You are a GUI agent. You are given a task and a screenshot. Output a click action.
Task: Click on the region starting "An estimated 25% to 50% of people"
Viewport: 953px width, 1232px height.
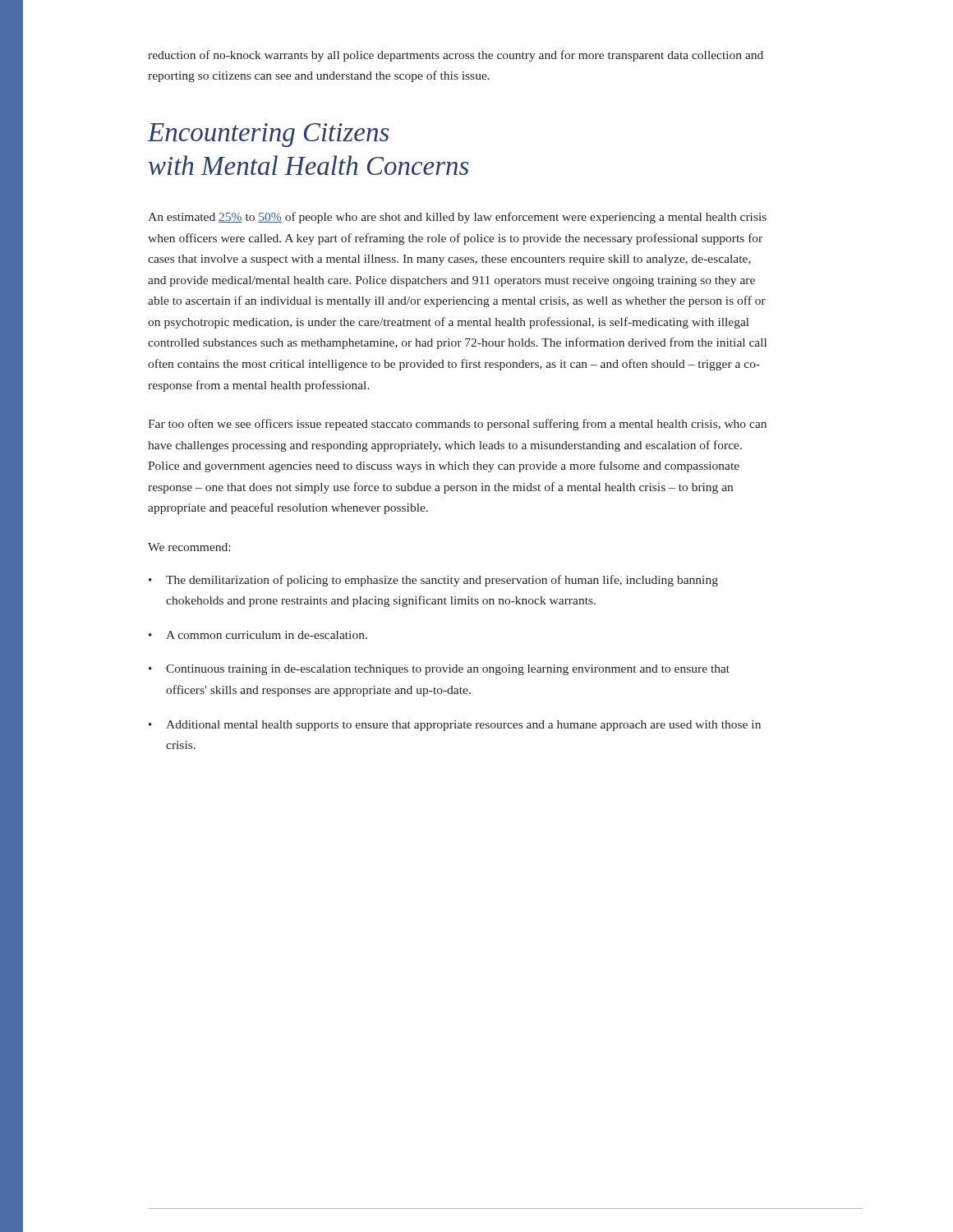click(x=458, y=300)
